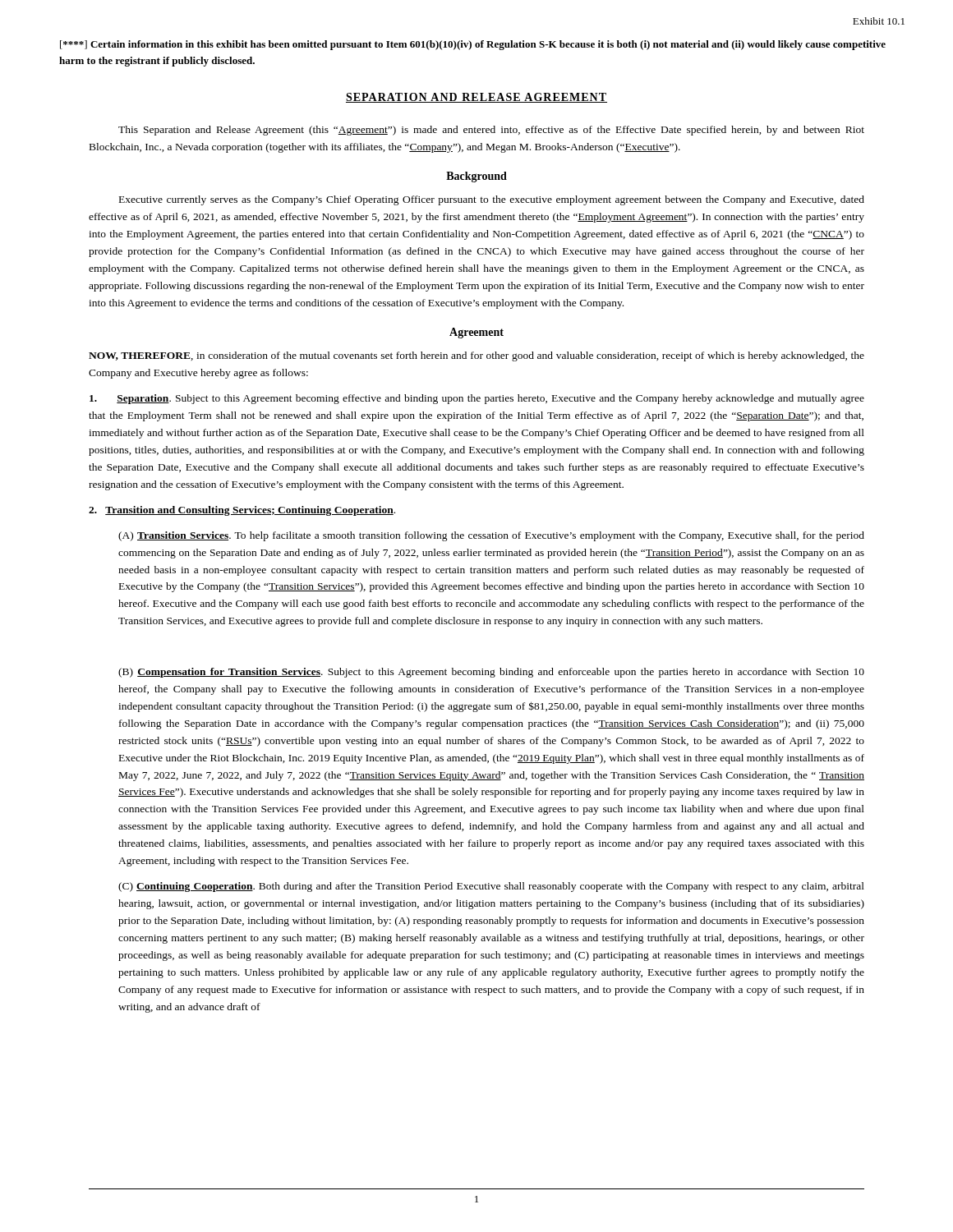Select the text block that reads "NOW, THEREFORE, in consideration of"
953x1232 pixels.
click(476, 364)
